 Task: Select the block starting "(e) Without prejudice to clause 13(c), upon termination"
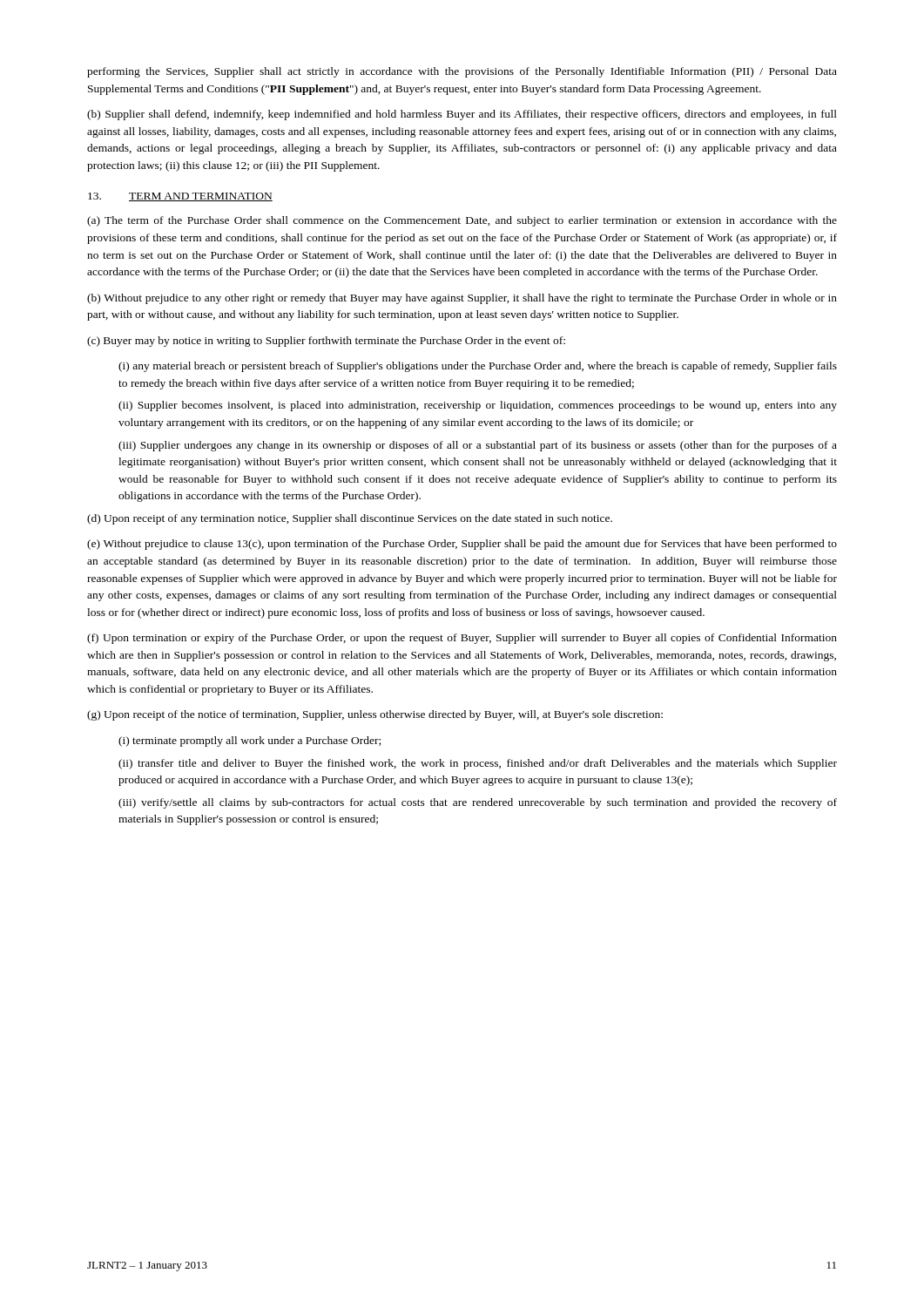(x=462, y=578)
